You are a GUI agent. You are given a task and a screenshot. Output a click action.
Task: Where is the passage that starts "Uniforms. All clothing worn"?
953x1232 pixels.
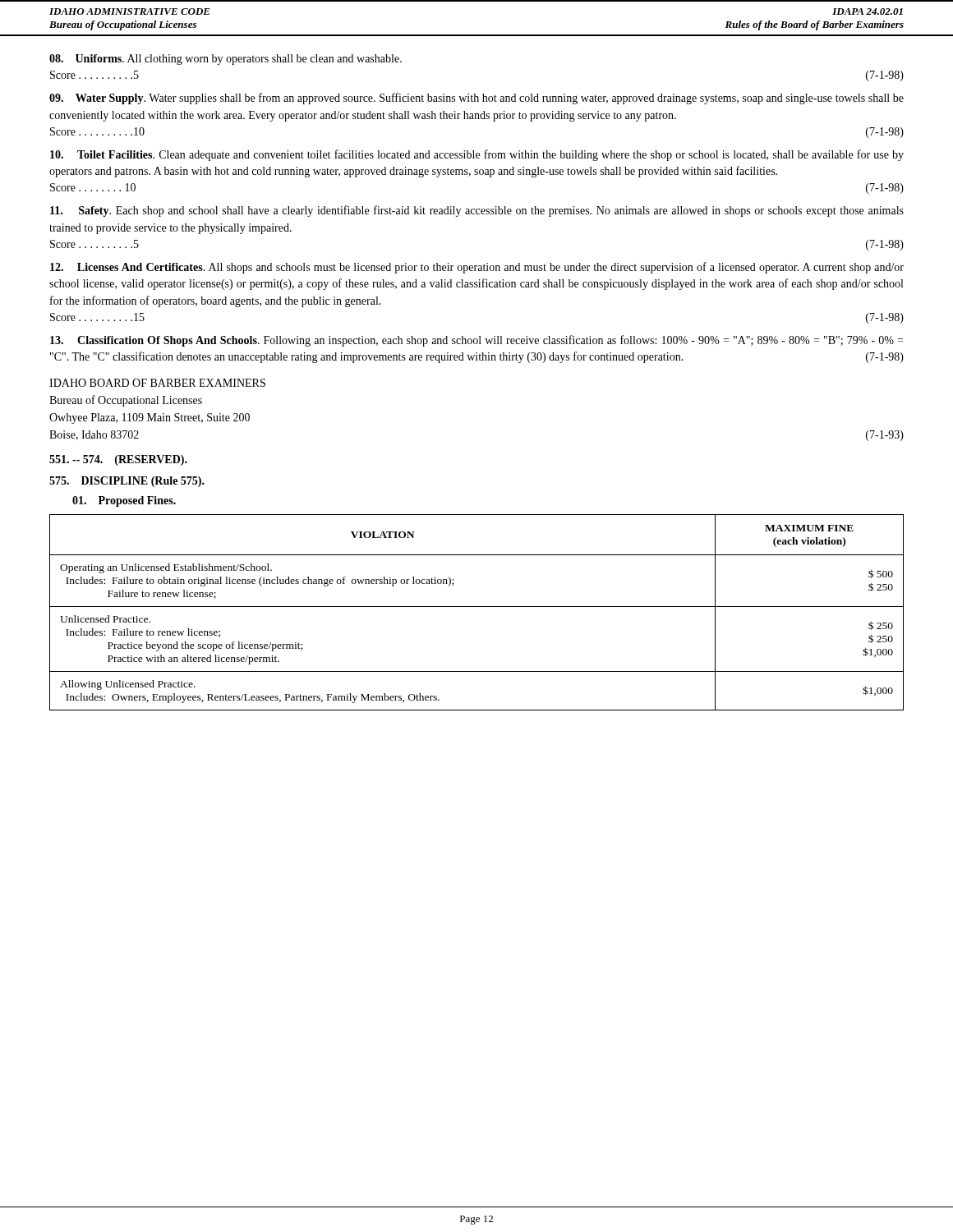pos(226,60)
